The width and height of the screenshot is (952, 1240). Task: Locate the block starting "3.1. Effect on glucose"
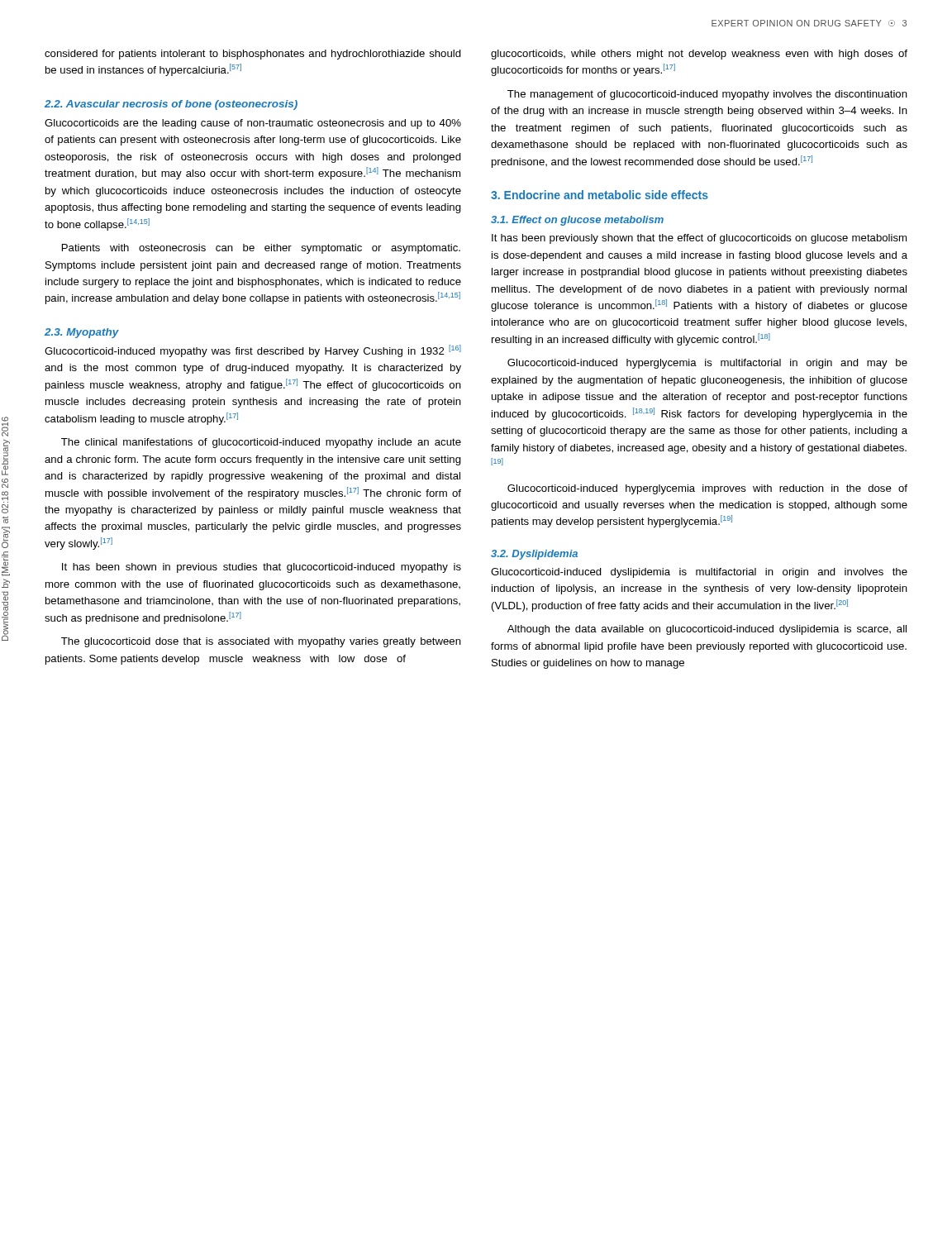(577, 220)
